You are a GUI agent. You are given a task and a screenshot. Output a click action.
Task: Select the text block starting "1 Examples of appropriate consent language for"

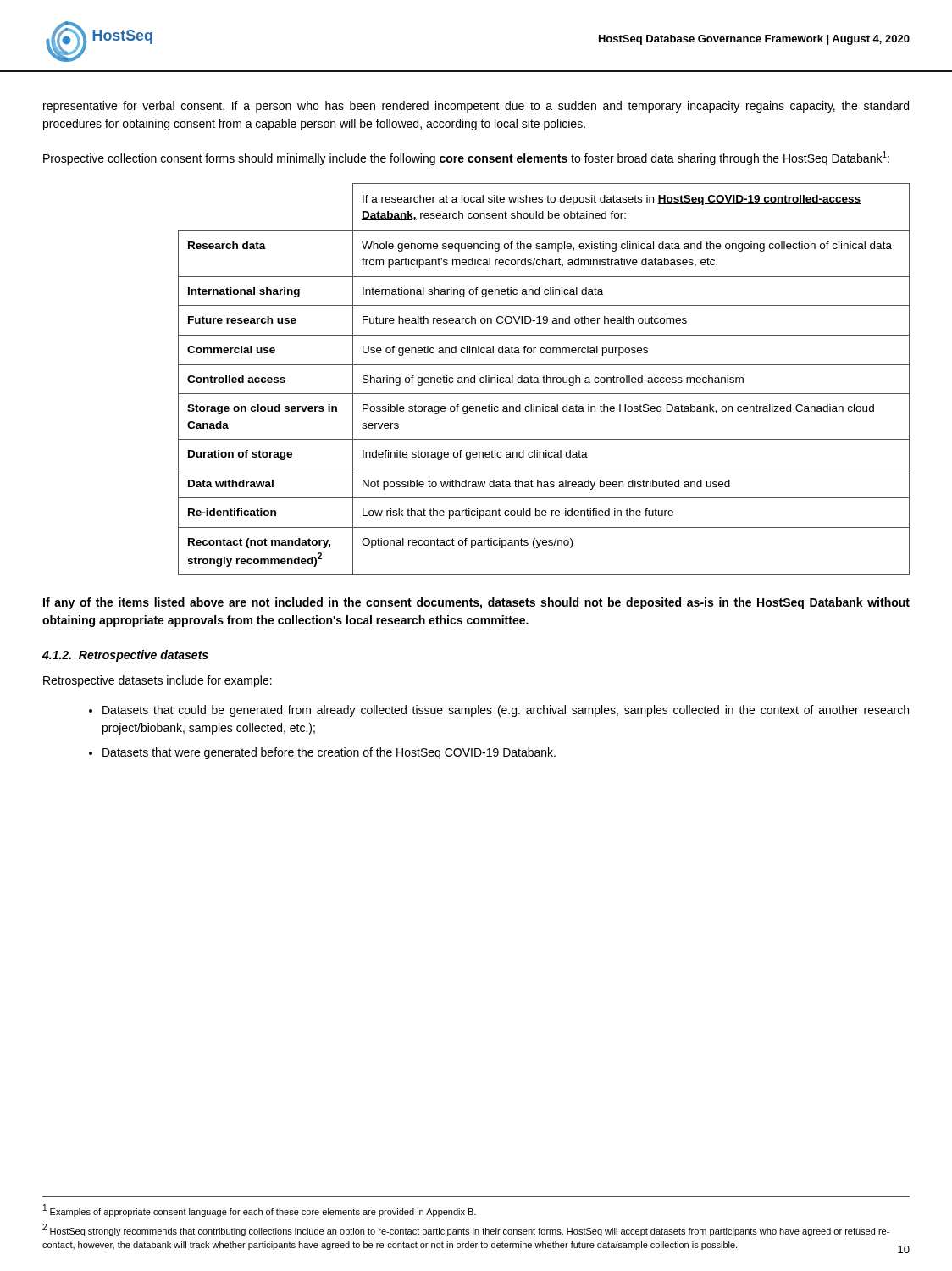pos(476,1227)
